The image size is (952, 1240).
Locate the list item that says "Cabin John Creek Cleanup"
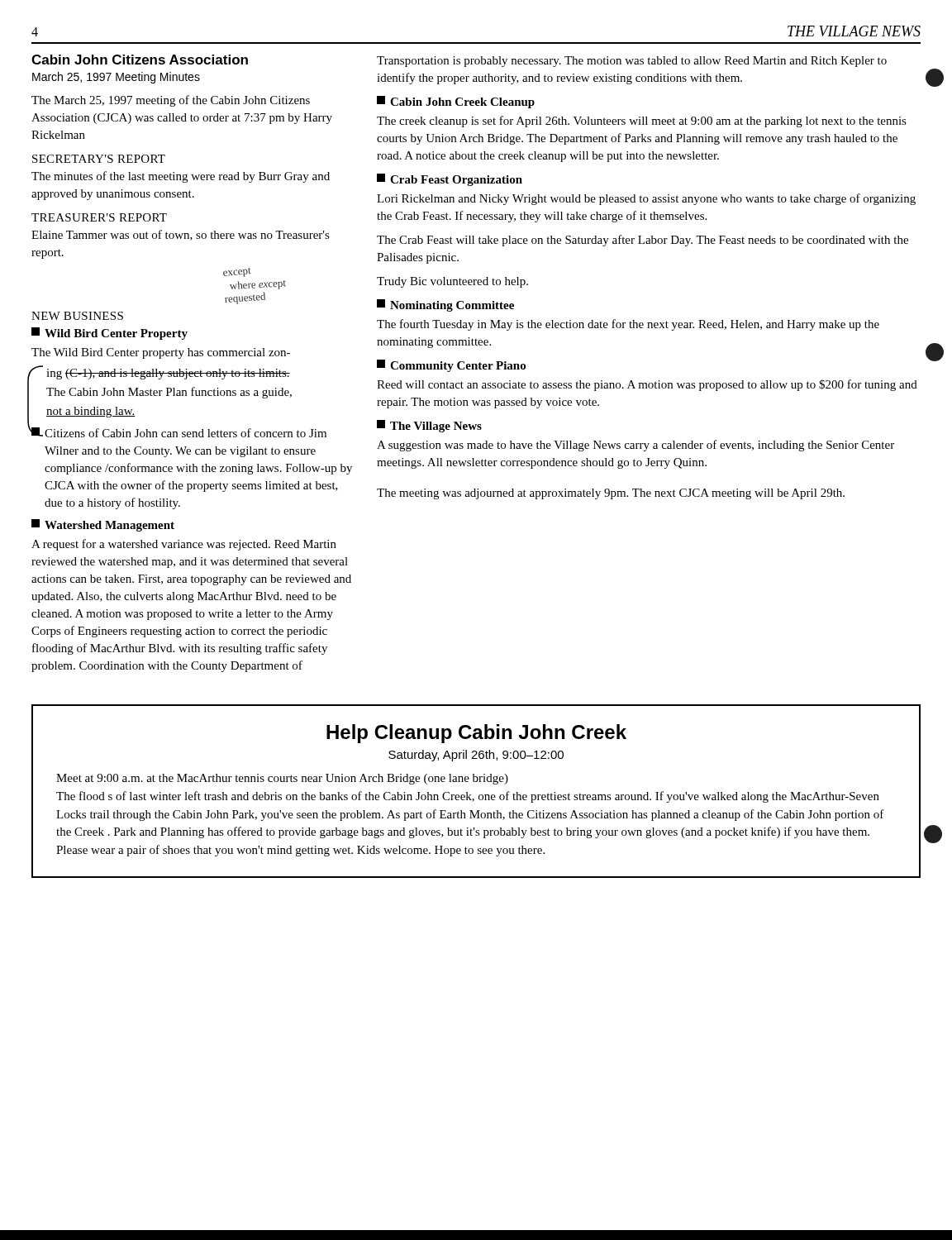tap(456, 102)
